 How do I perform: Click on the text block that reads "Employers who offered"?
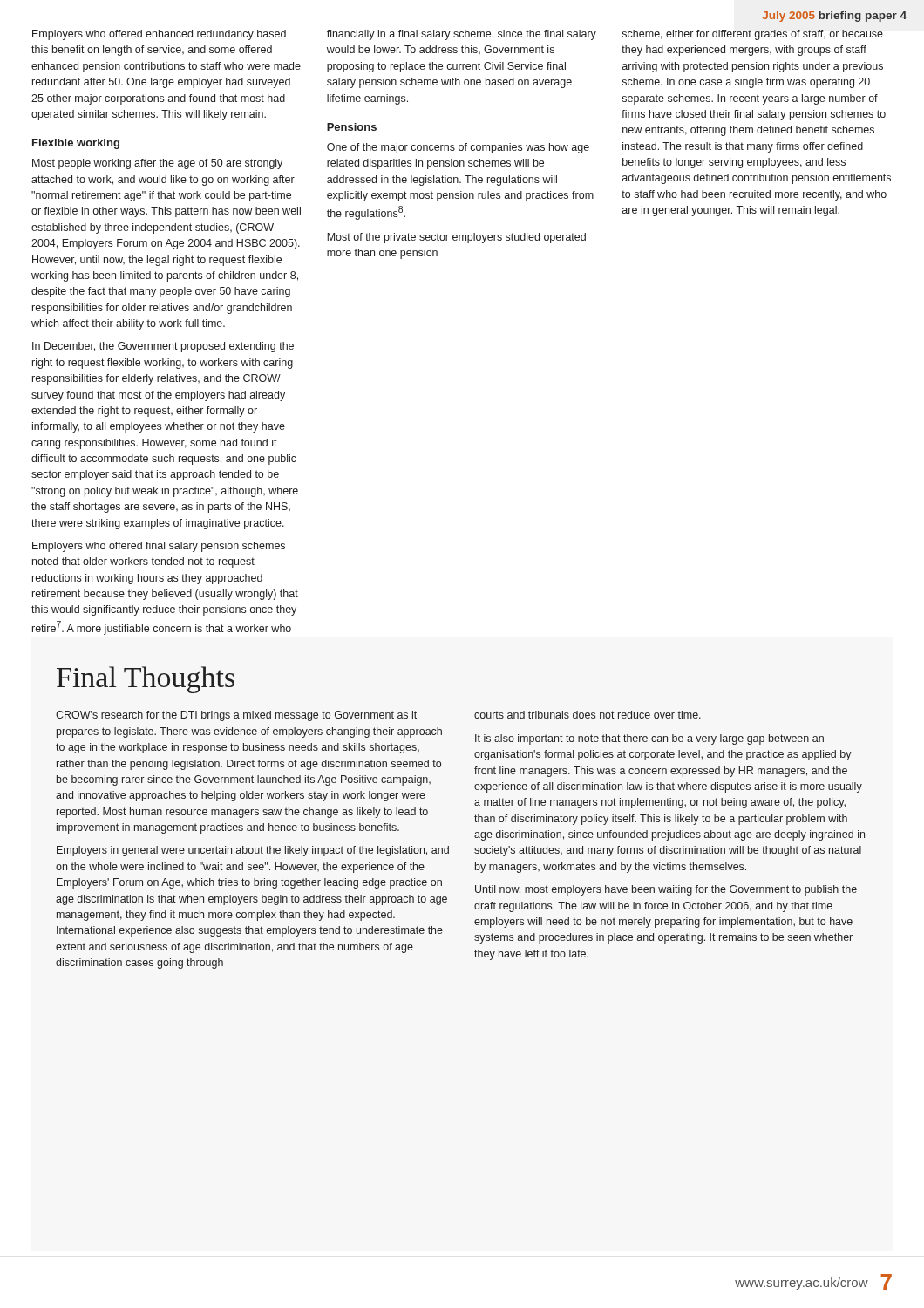tap(167, 323)
